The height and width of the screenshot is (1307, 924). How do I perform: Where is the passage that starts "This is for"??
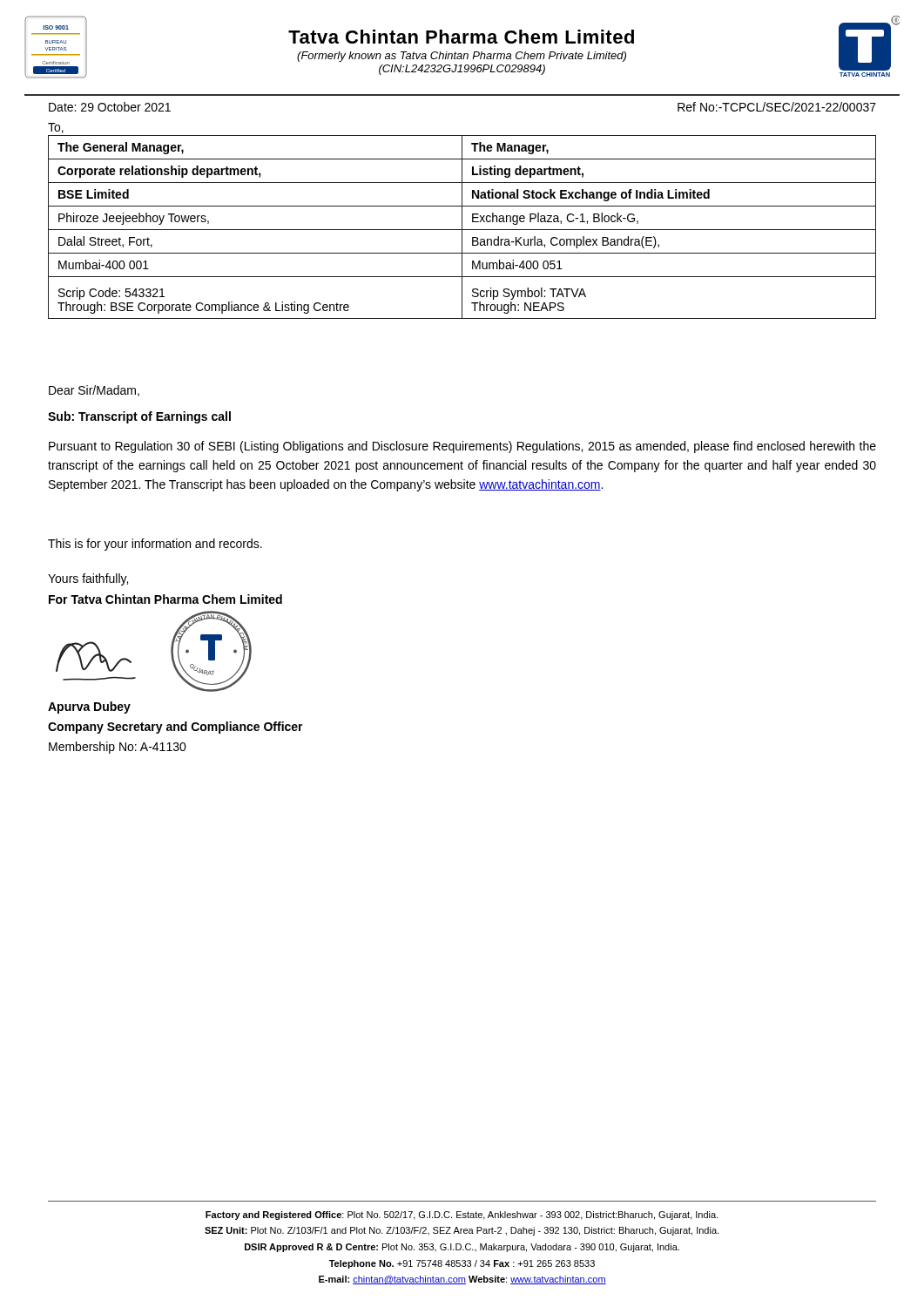(155, 544)
